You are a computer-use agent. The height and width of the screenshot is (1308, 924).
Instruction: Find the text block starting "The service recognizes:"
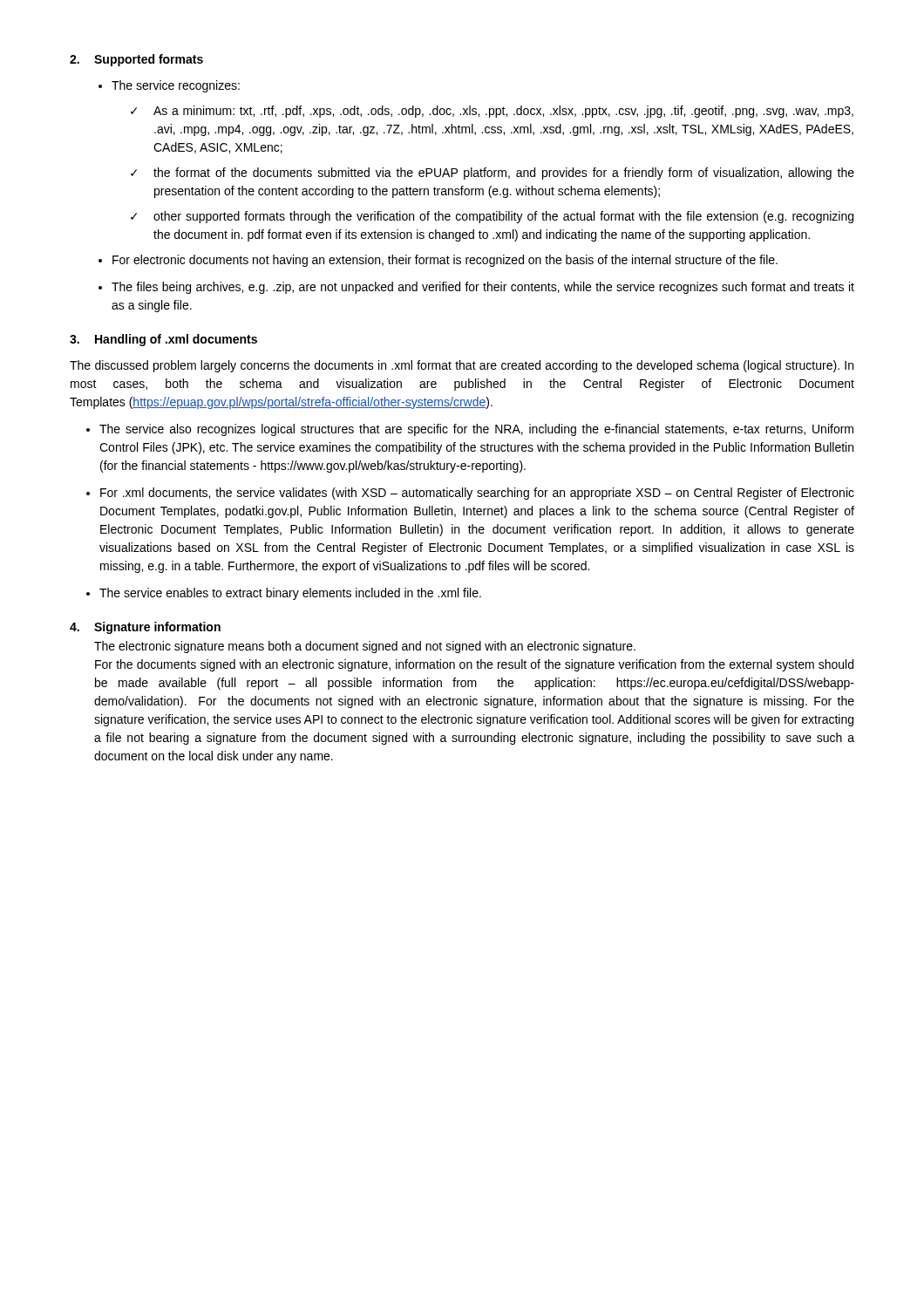tap(474, 160)
